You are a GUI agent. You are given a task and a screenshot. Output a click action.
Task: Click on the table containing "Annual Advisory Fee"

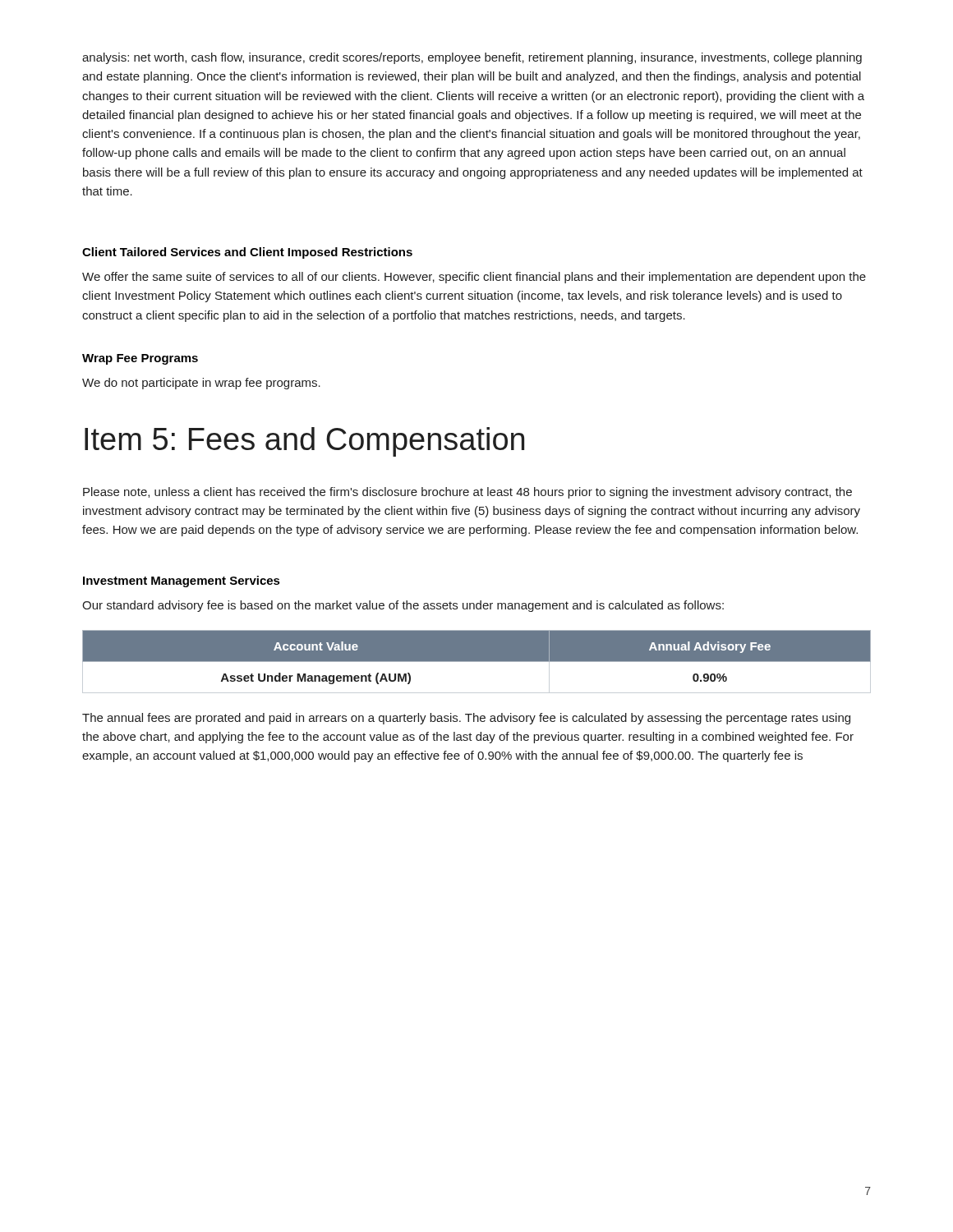(x=476, y=661)
